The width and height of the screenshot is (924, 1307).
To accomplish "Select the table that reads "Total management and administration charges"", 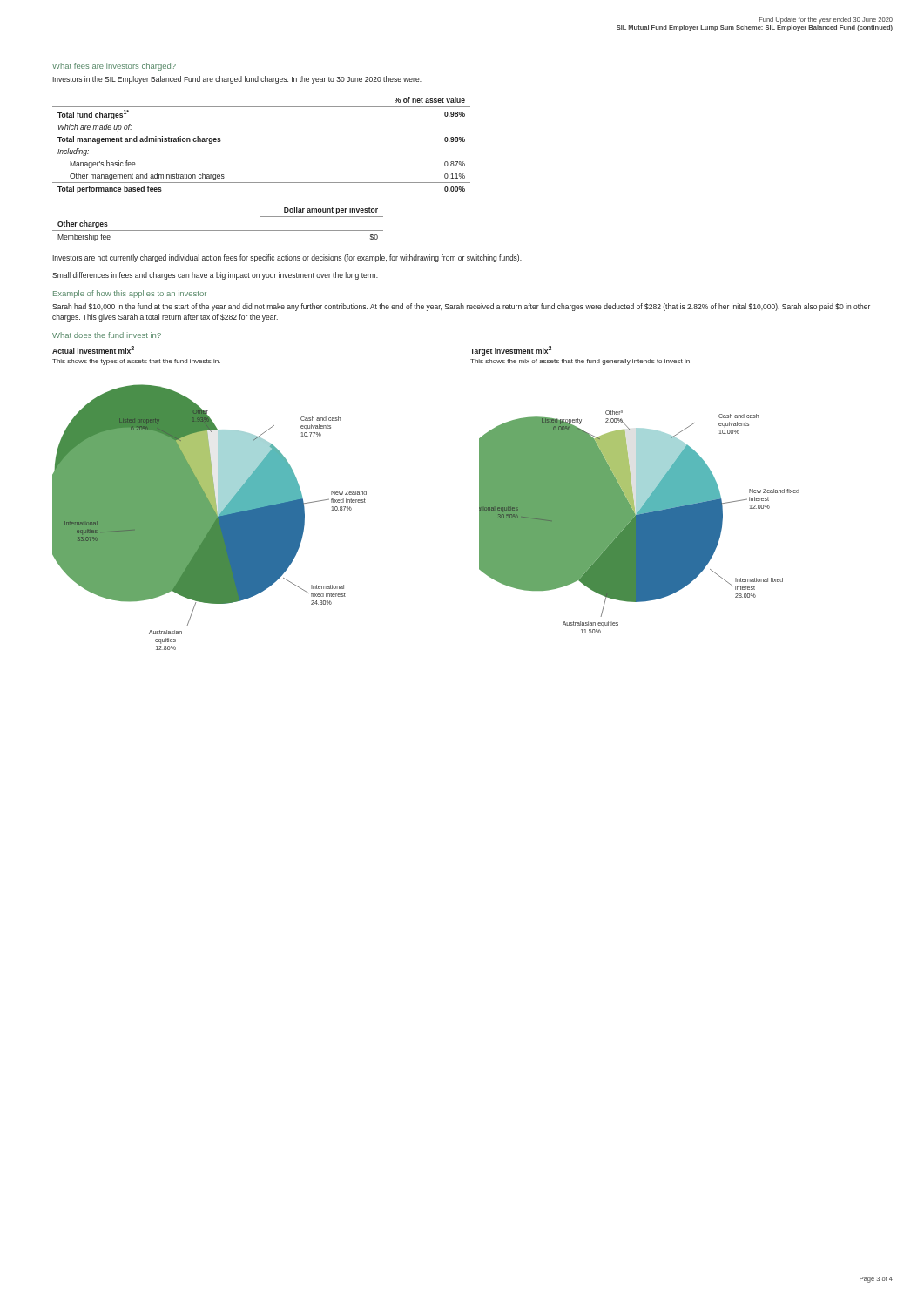I will pyautogui.click(x=462, y=144).
